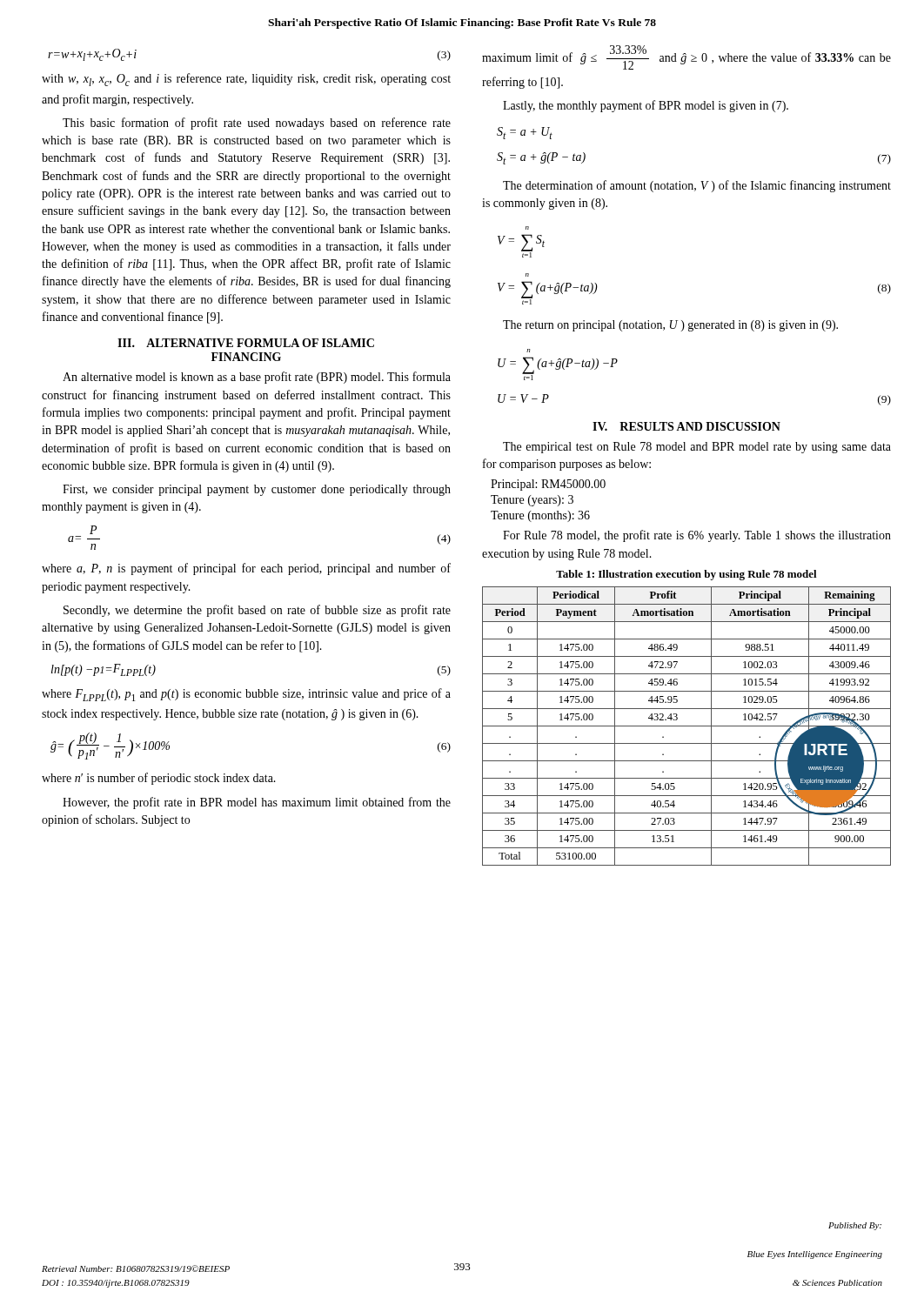Find the text block that says "Secondly, we determine the"

(246, 628)
